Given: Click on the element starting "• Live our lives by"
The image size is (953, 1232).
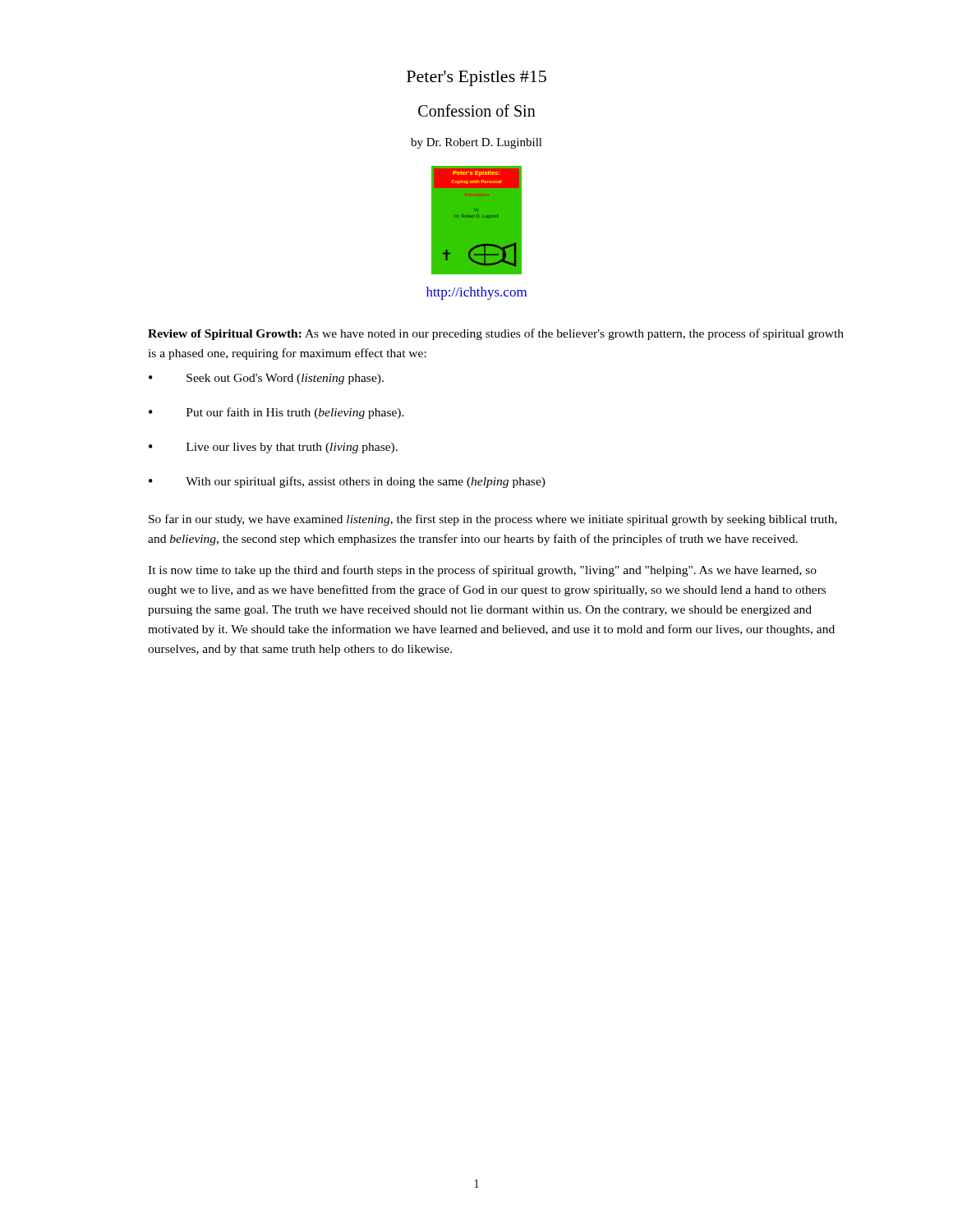Looking at the screenshot, I should pos(273,447).
